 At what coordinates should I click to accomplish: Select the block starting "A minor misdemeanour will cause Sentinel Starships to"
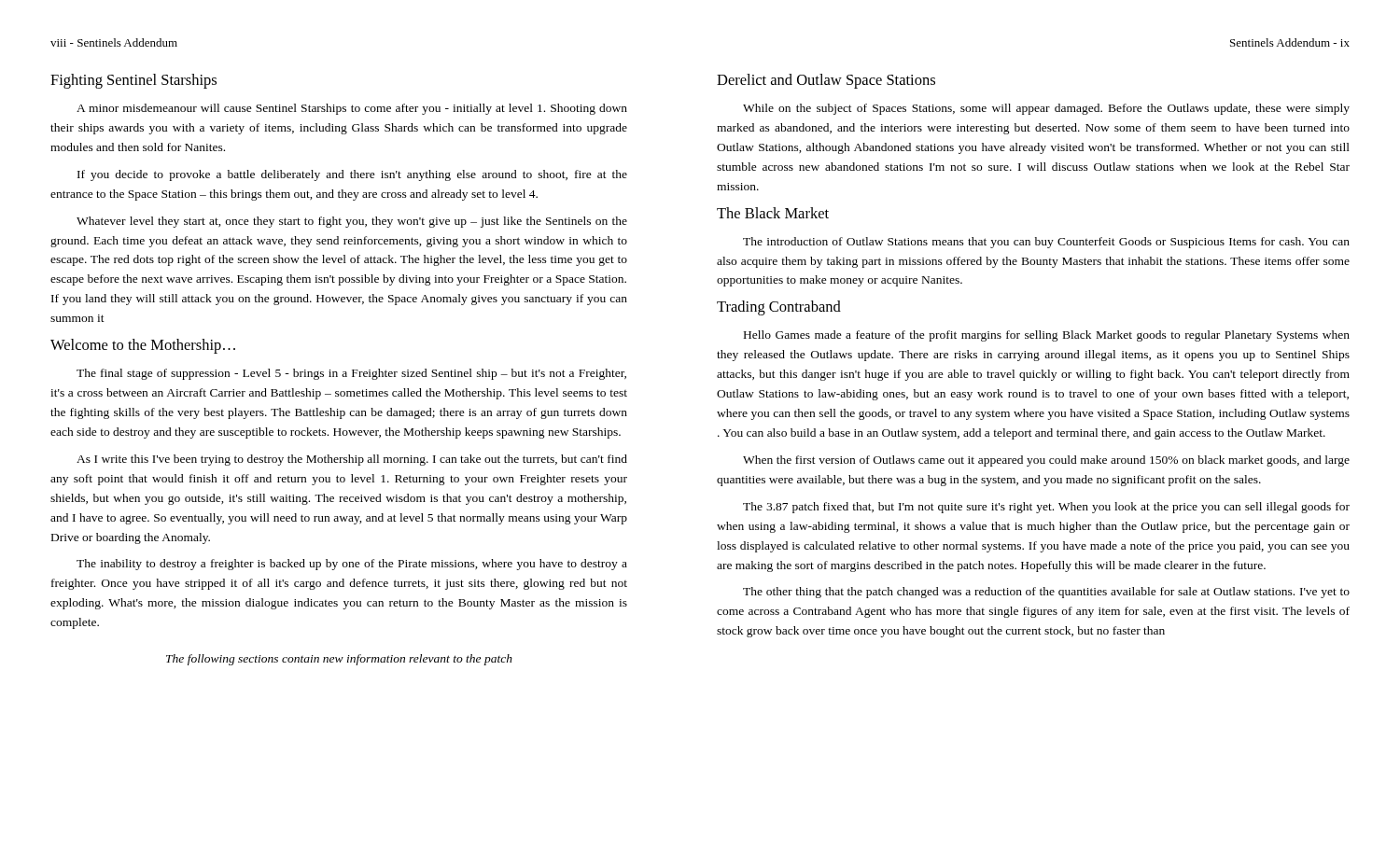click(339, 127)
